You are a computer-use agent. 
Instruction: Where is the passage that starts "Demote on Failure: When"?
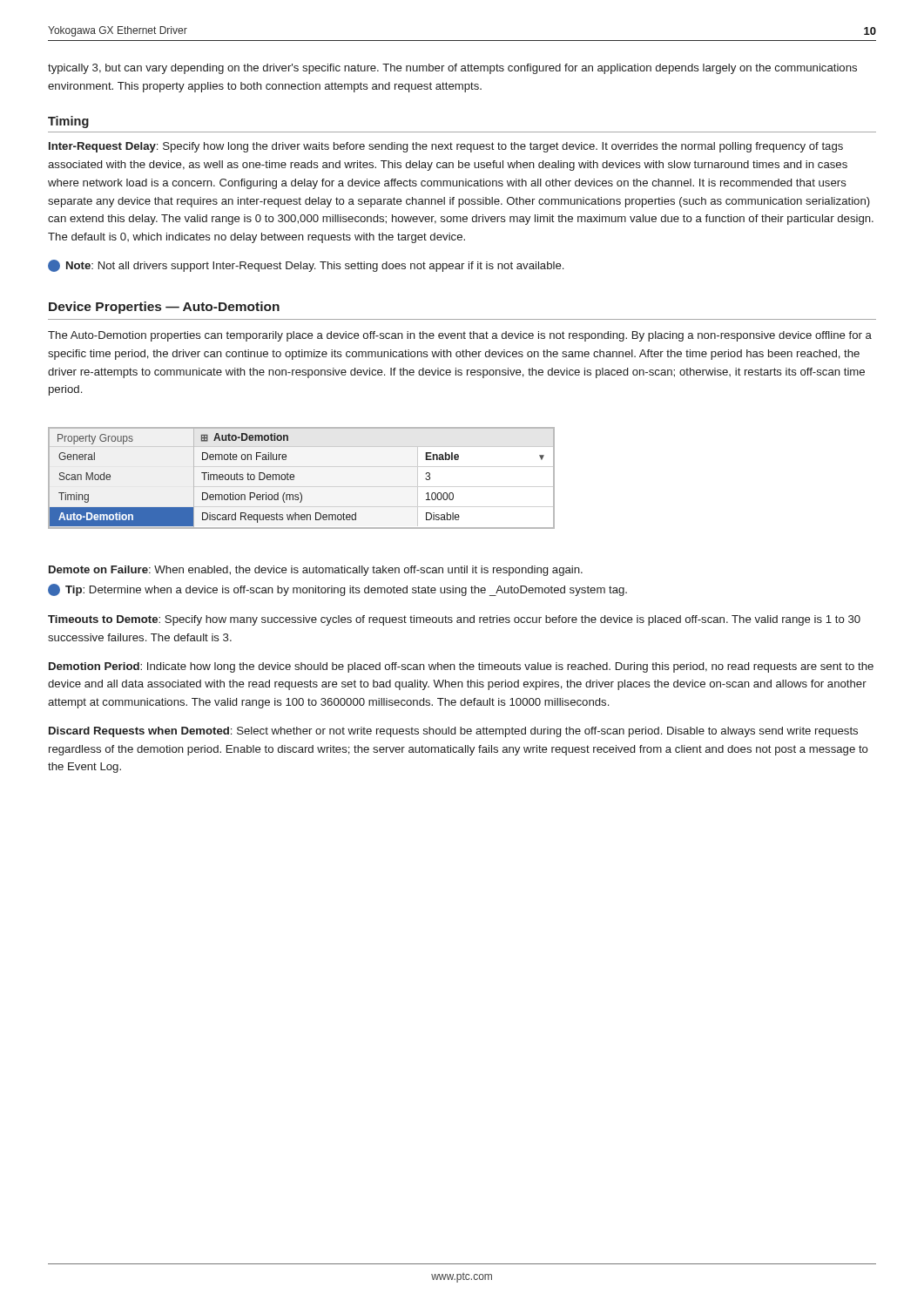[316, 569]
